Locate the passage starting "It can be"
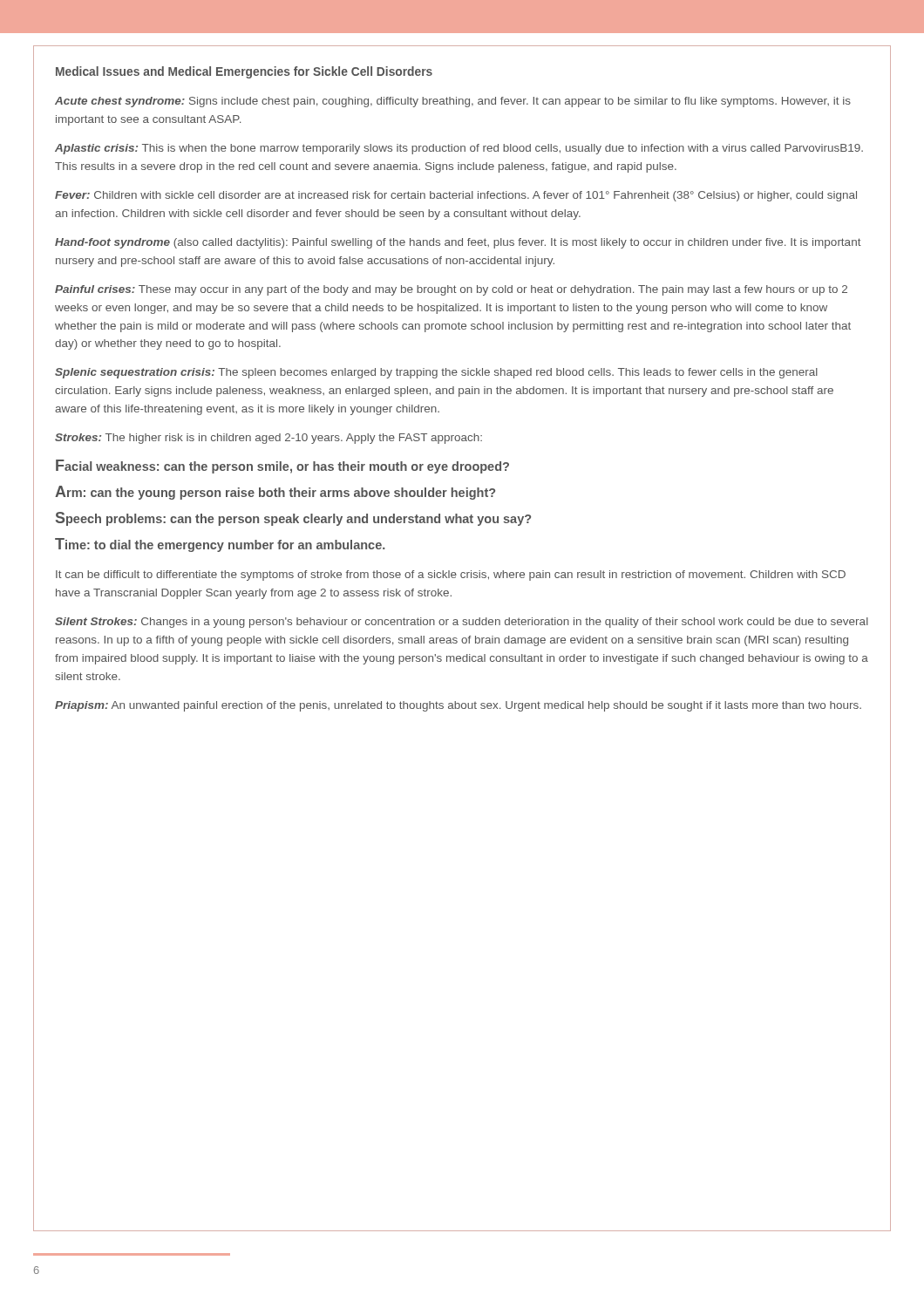The width and height of the screenshot is (924, 1308). coord(450,584)
